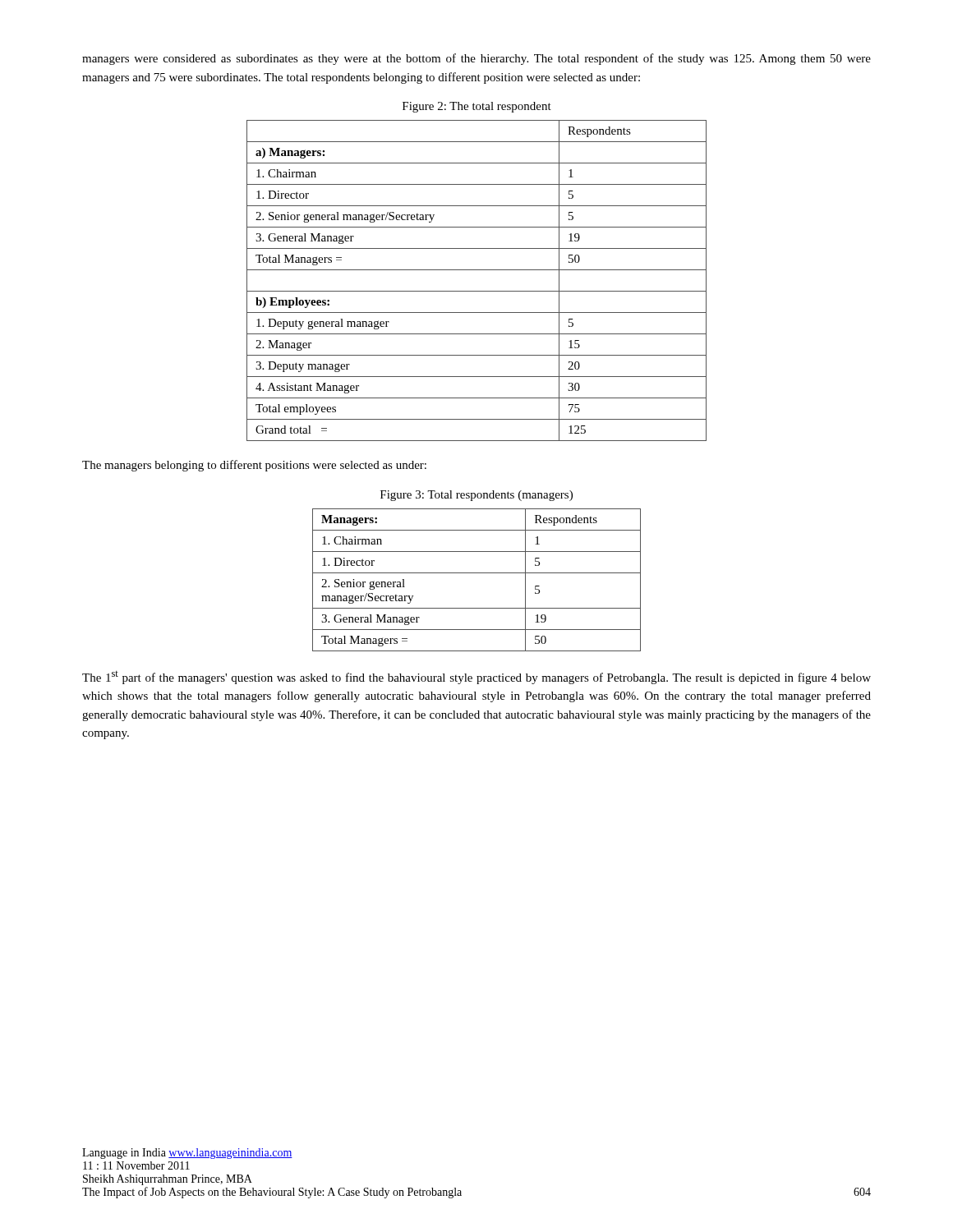The image size is (953, 1232).
Task: Select the text block starting "managers were considered as subordinates as they"
Action: click(x=476, y=68)
